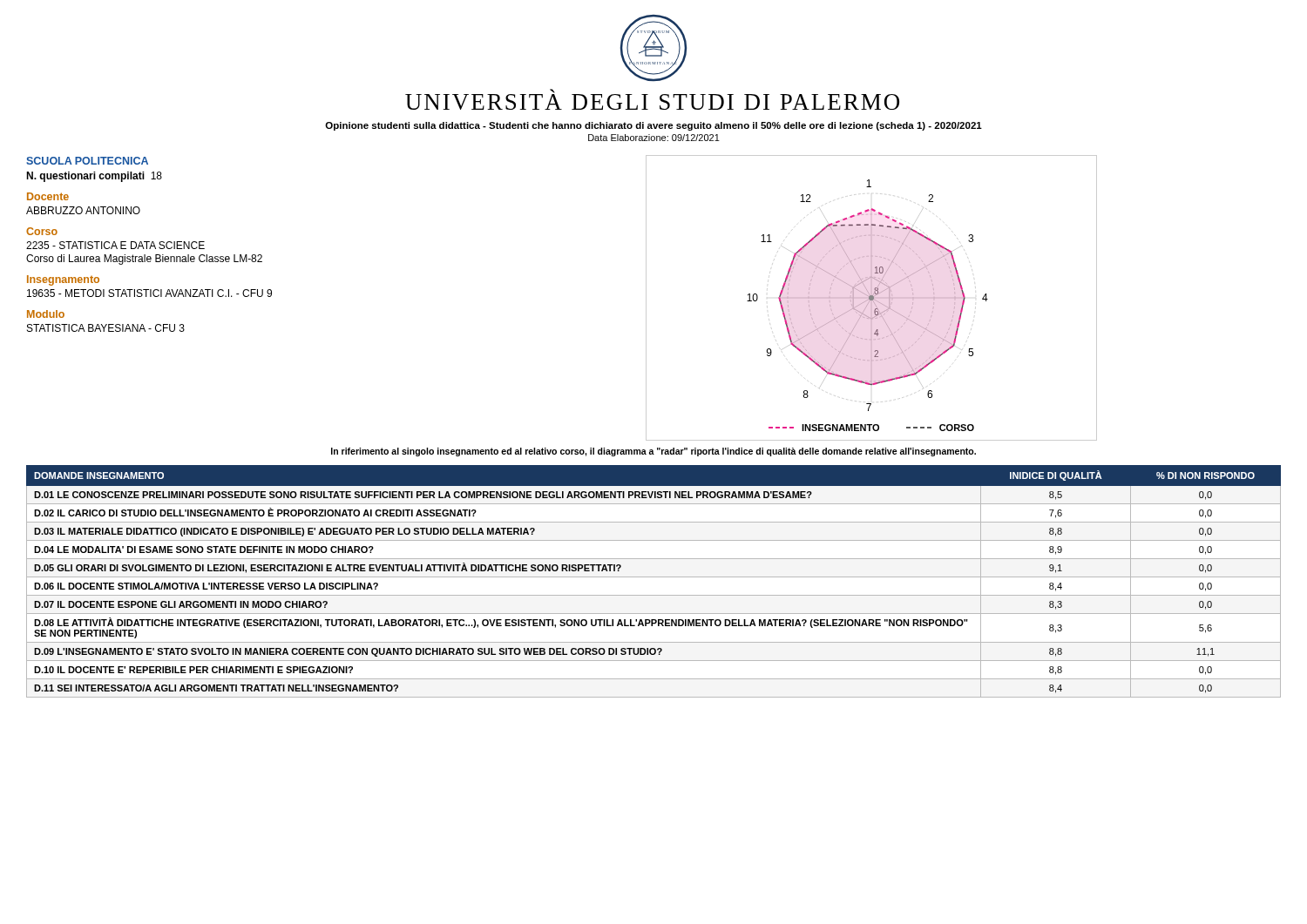Locate the block of text that opens with "2235 - STATISTICA E DATA"

(116, 246)
